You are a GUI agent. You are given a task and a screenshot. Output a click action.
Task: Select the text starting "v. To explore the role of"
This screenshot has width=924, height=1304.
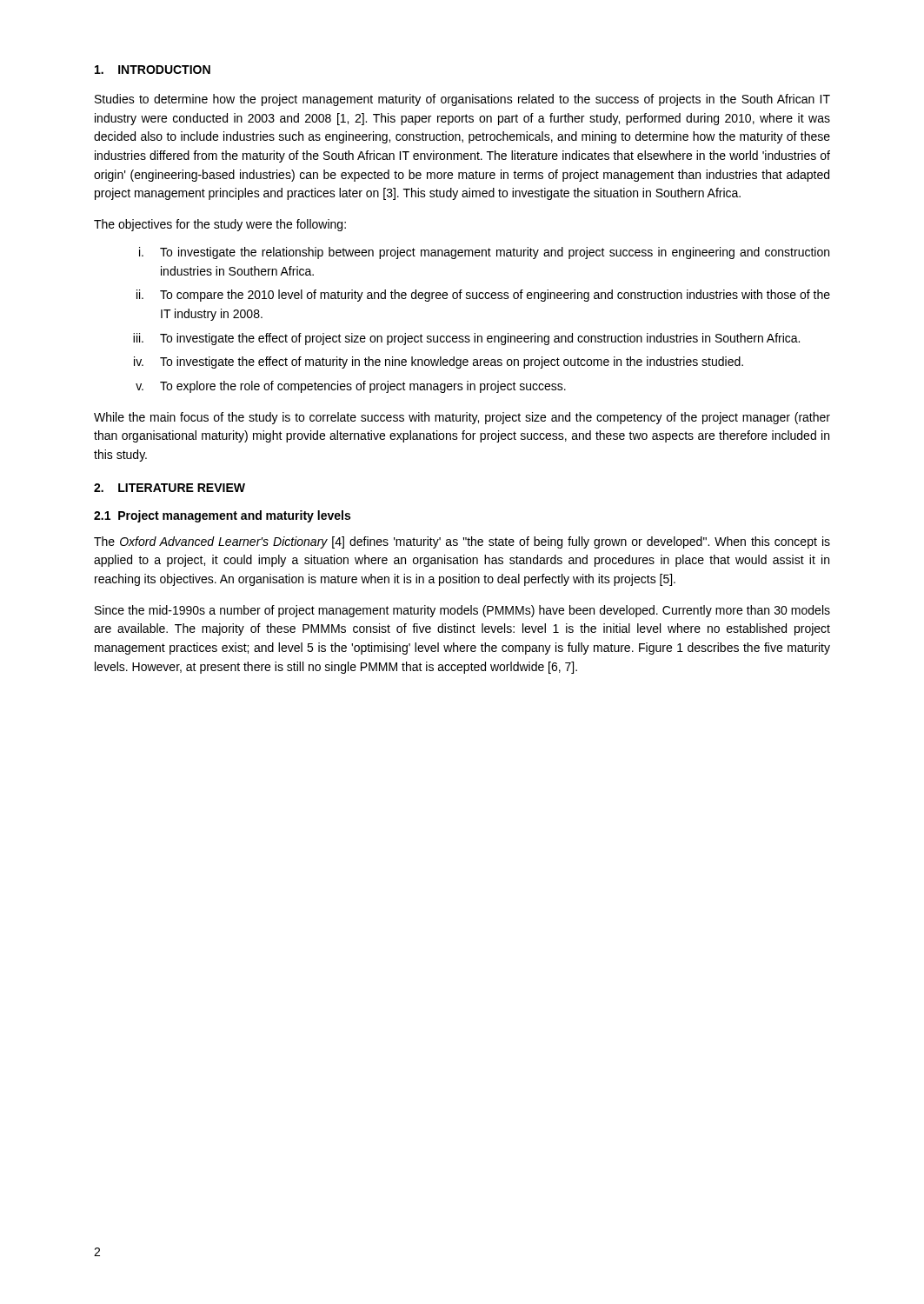(x=462, y=387)
